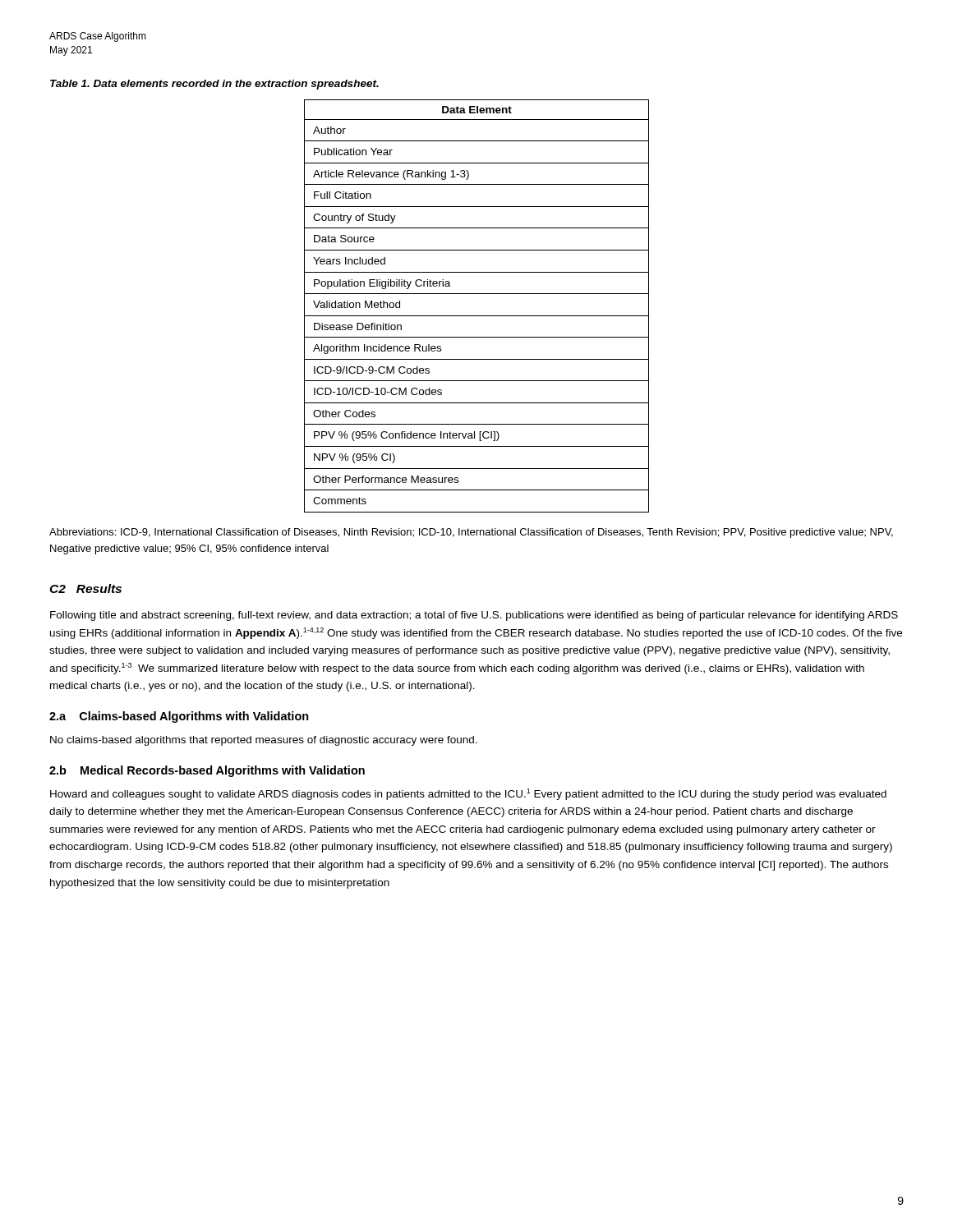Navigate to the passage starting "2.a Claims-based Algorithms with Validation"
The width and height of the screenshot is (953, 1232).
point(179,716)
